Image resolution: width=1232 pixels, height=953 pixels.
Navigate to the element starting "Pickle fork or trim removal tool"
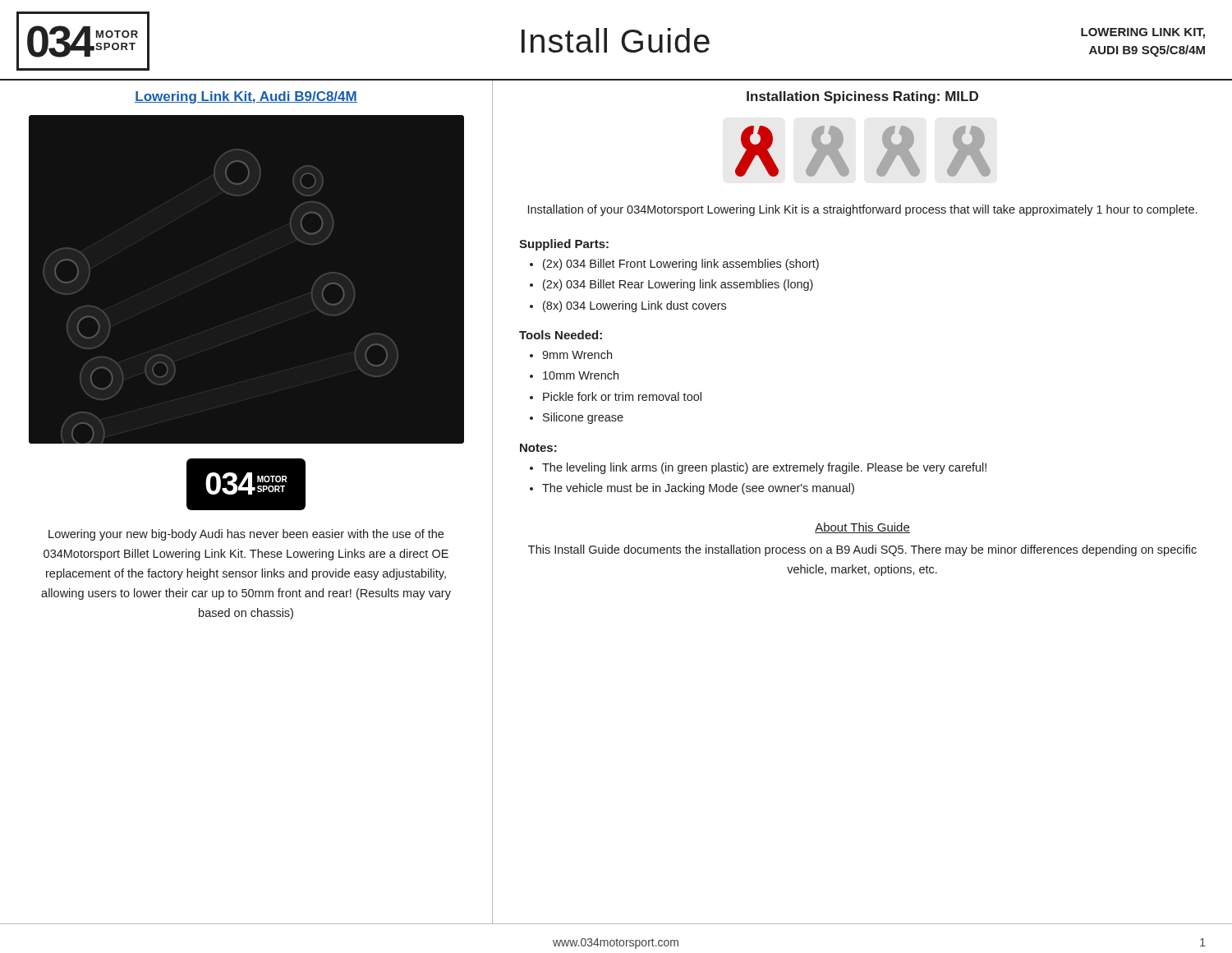(622, 397)
